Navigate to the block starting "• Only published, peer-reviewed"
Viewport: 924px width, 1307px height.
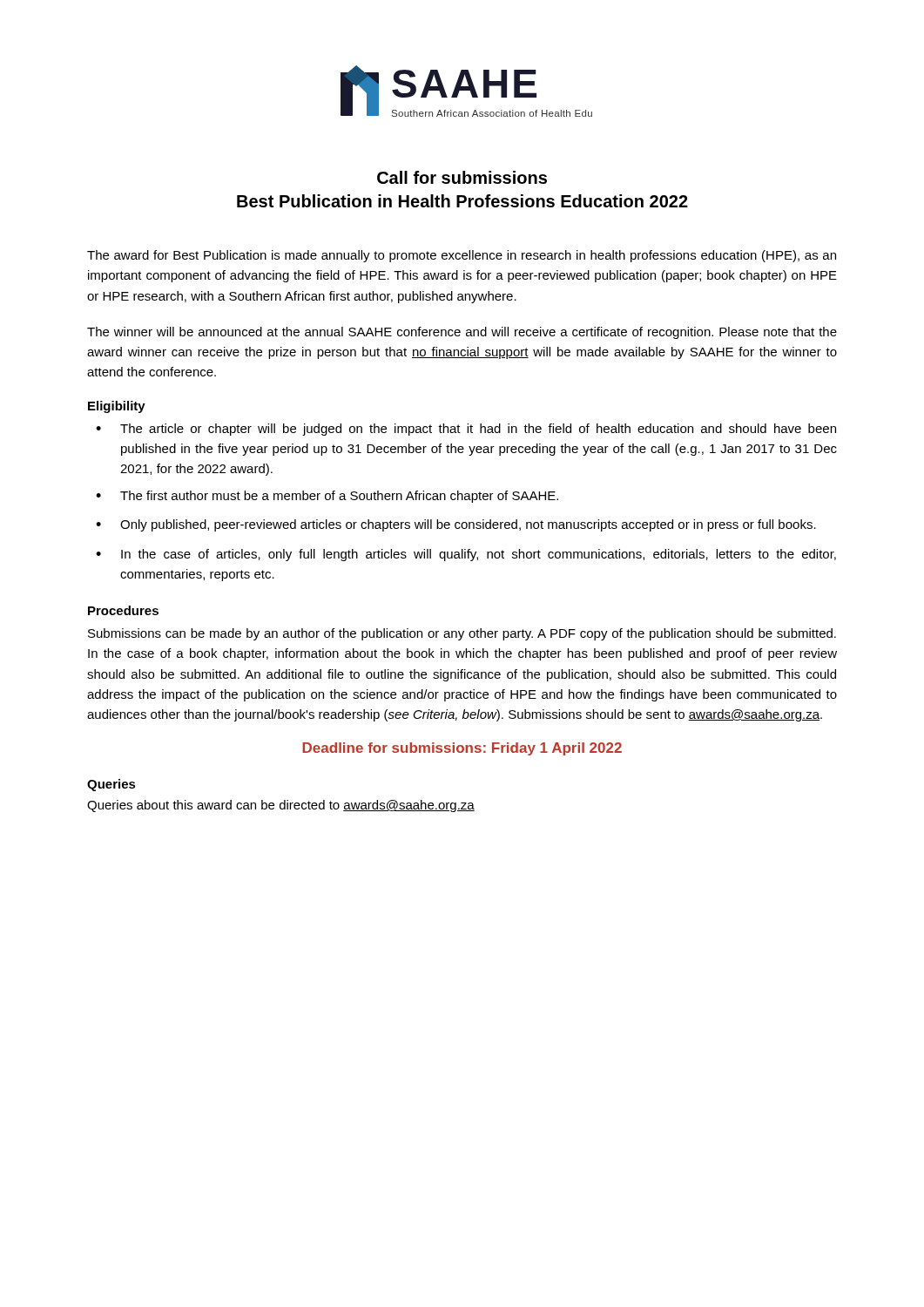point(466,525)
